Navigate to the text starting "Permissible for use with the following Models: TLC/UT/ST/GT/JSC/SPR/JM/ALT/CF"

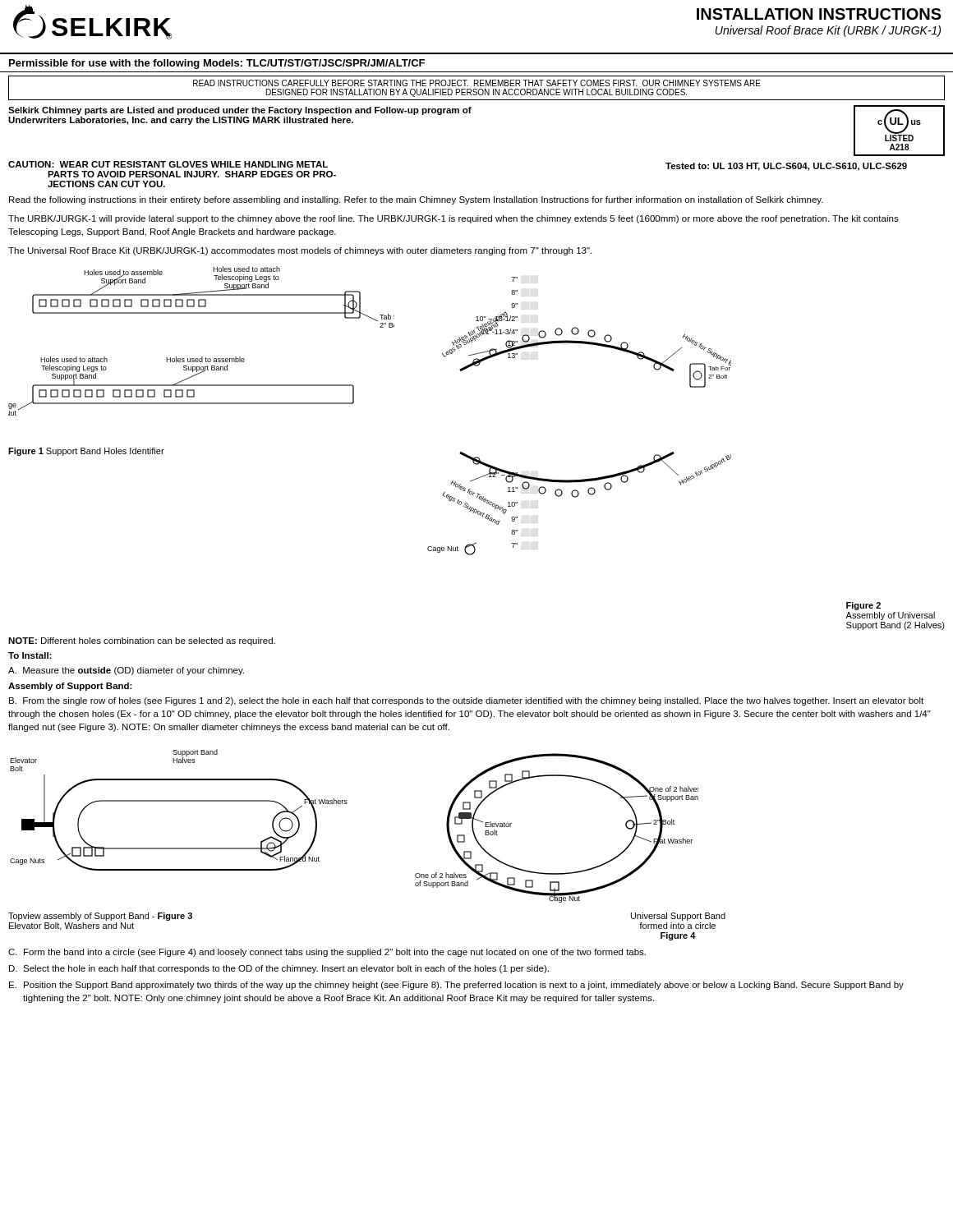(x=217, y=63)
